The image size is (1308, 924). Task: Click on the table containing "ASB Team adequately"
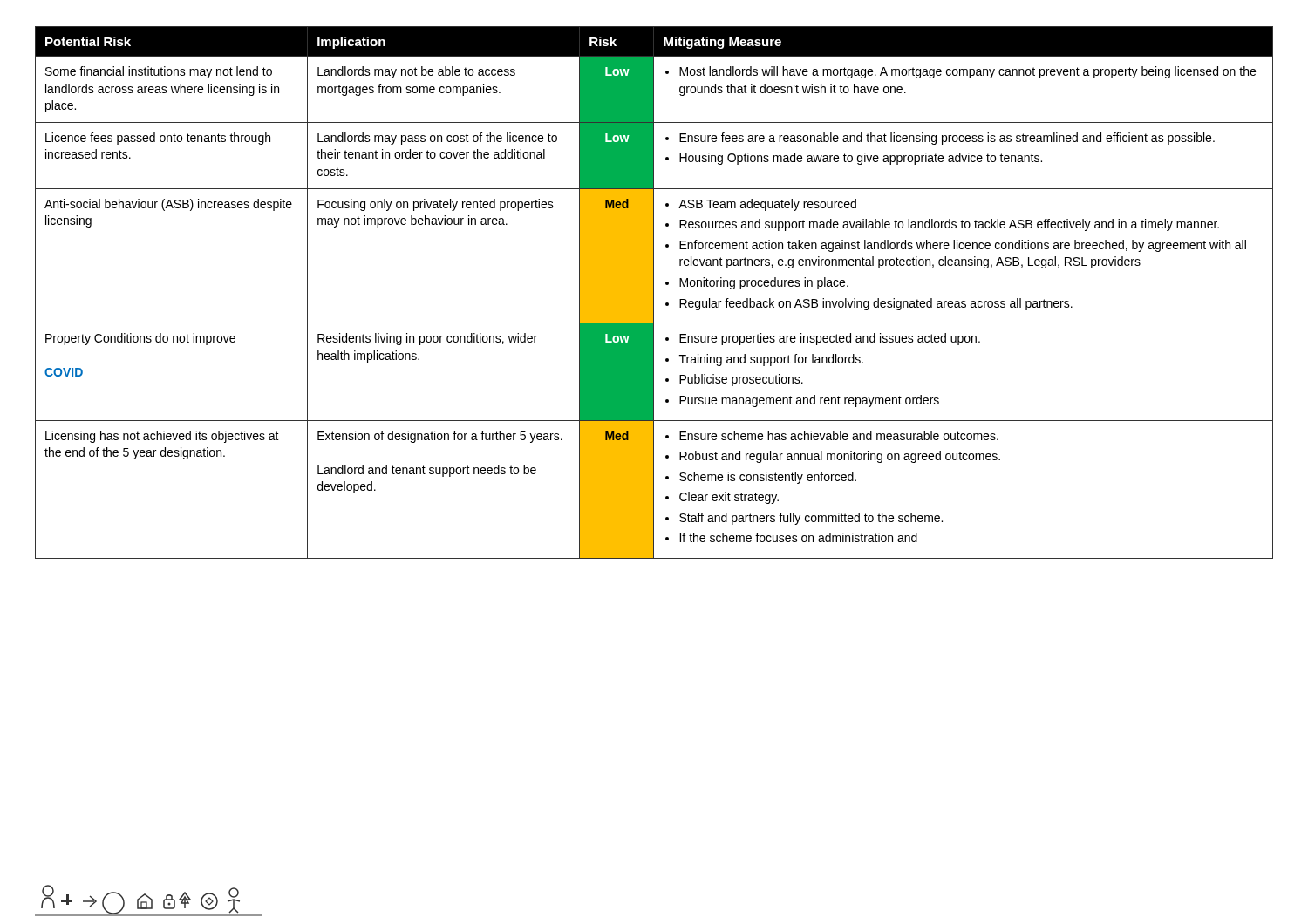click(x=654, y=292)
